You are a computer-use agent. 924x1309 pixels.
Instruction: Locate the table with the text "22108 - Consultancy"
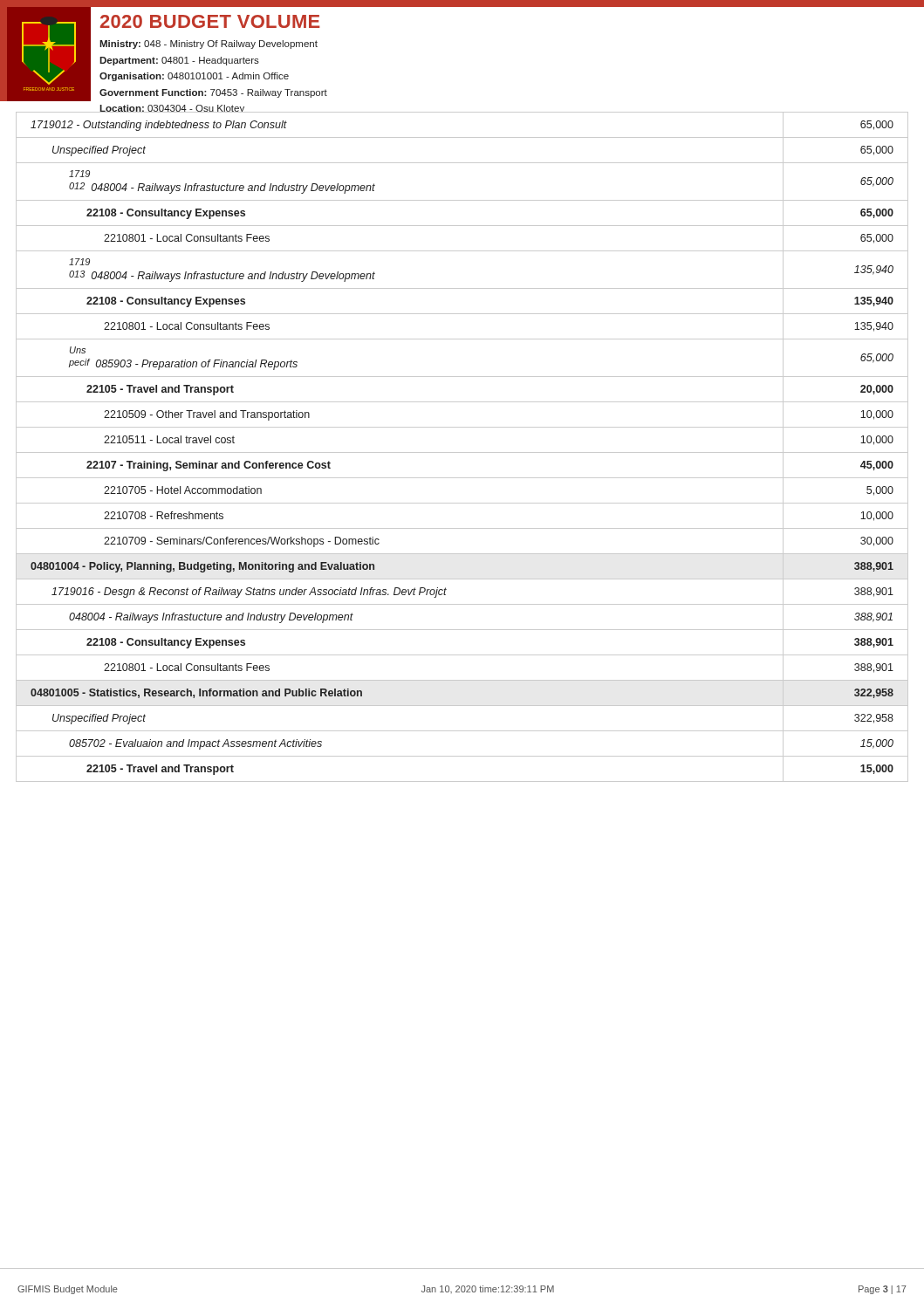(x=462, y=689)
